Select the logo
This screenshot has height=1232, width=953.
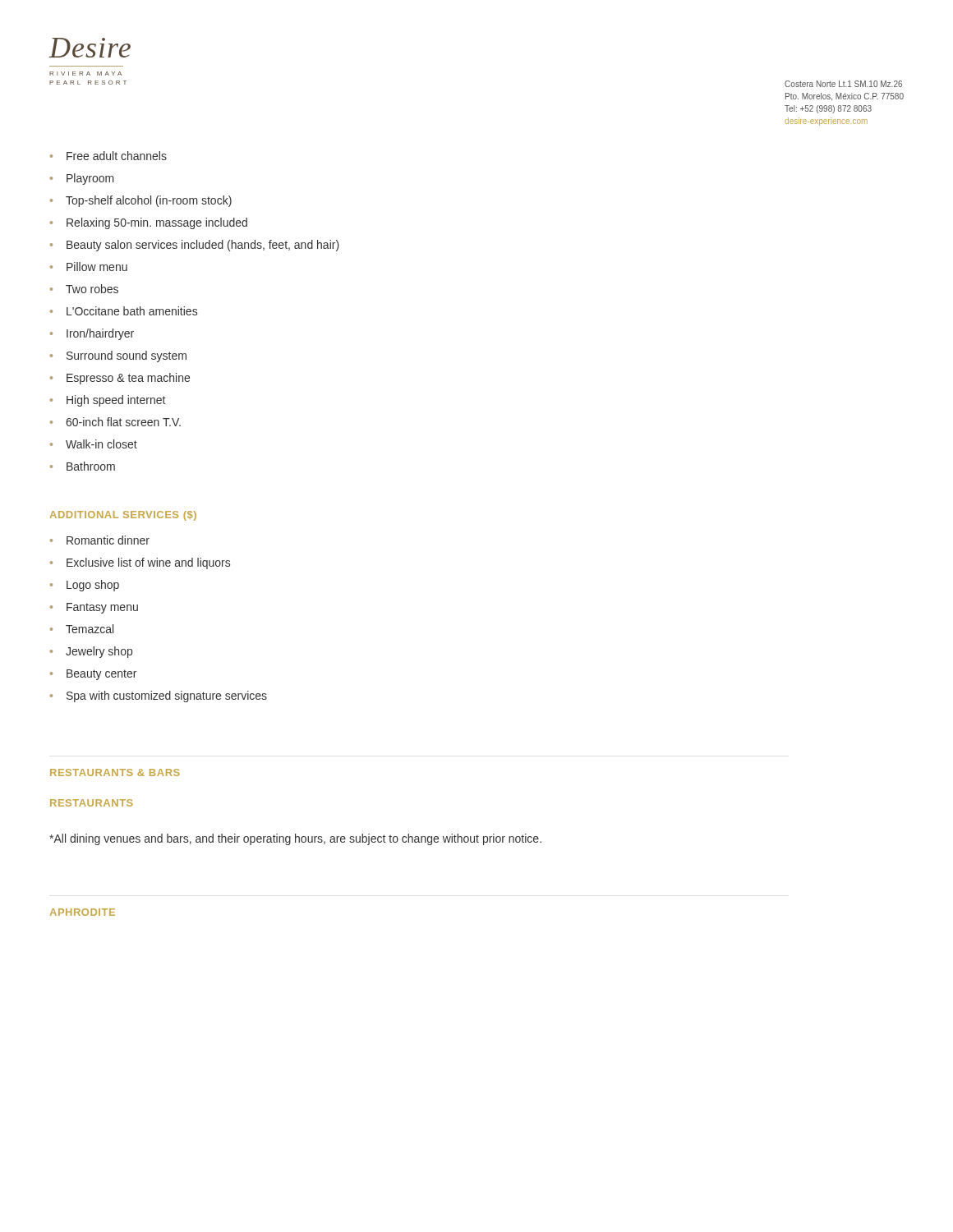(152, 60)
